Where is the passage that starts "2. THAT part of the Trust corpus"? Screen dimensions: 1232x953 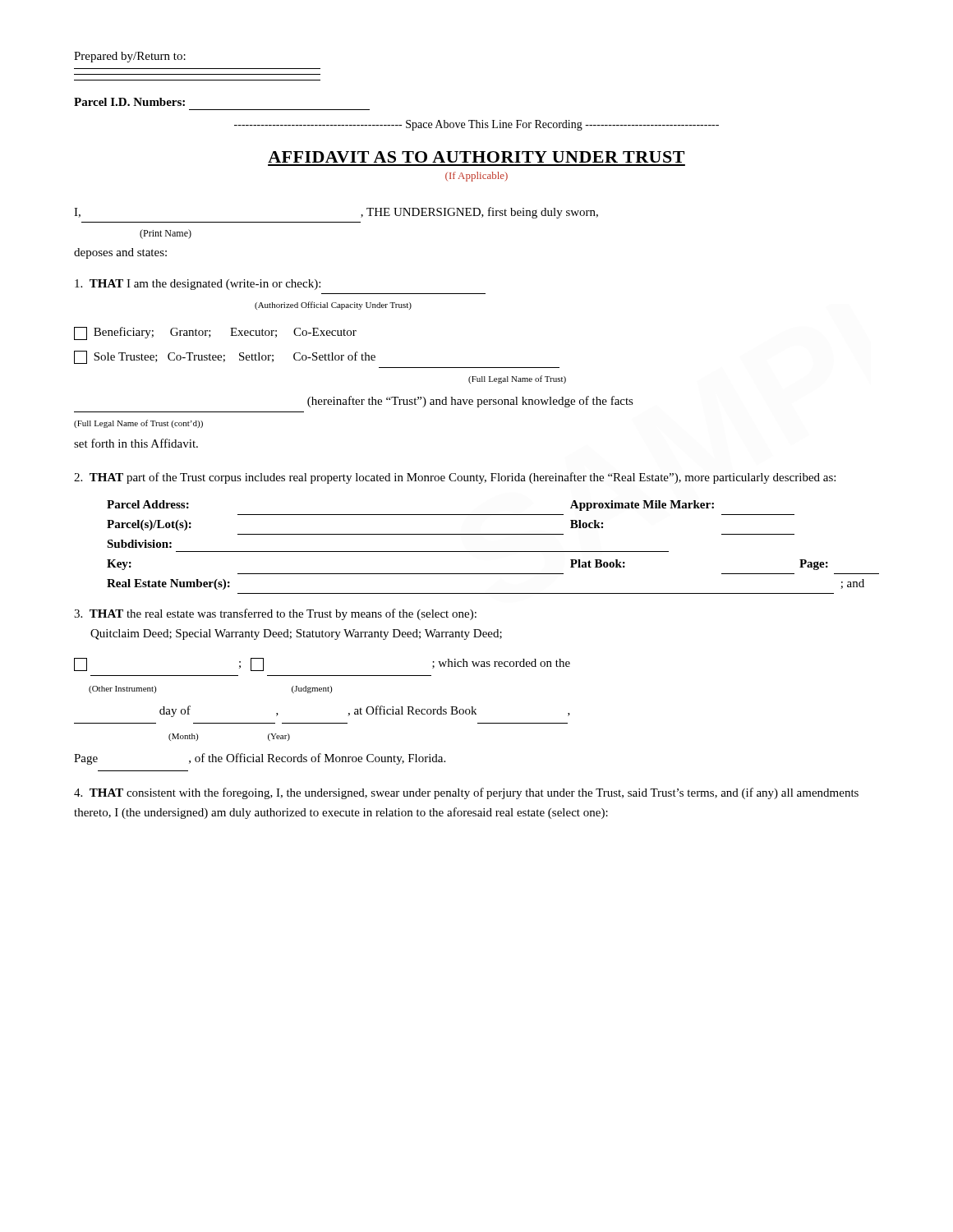pos(455,477)
